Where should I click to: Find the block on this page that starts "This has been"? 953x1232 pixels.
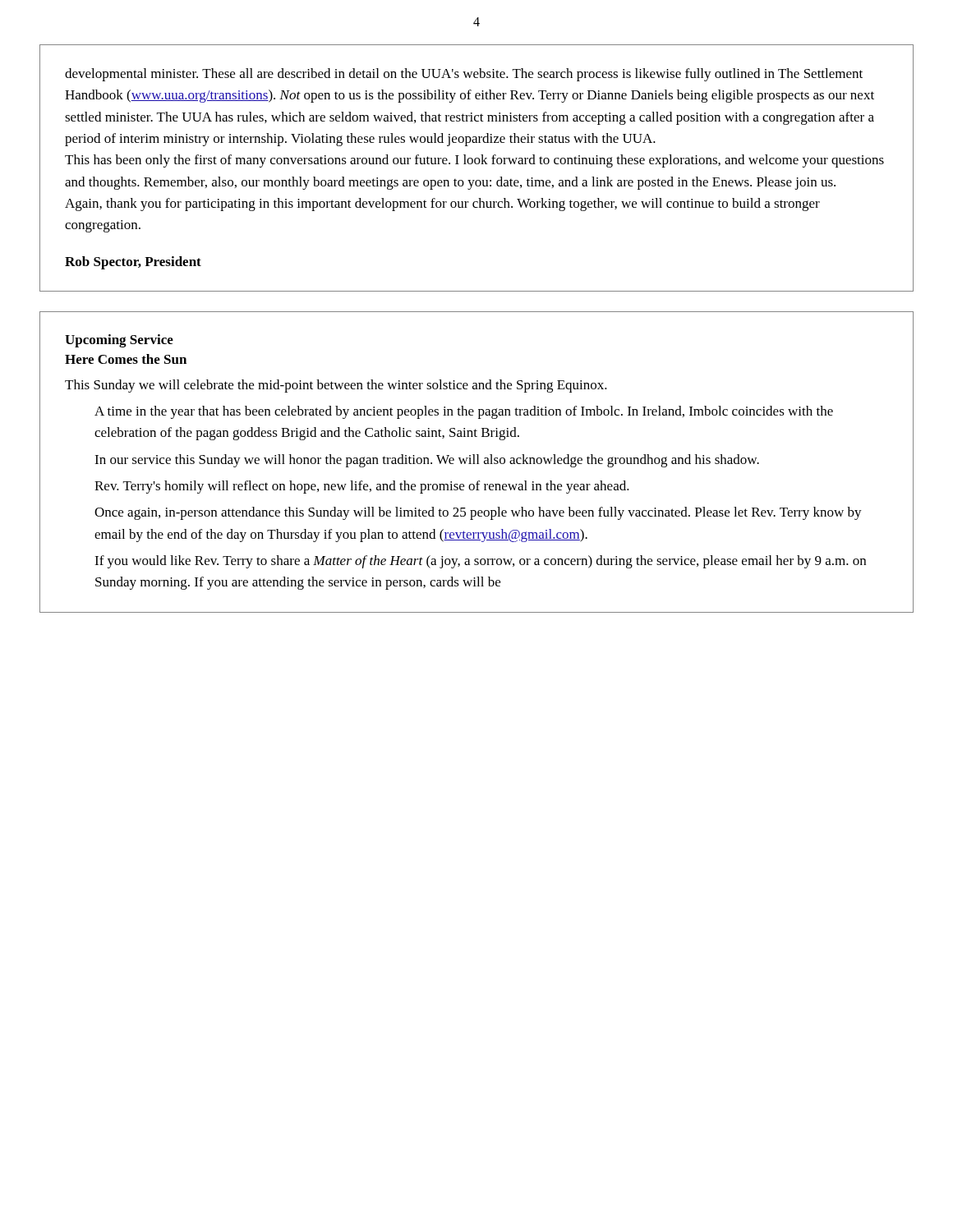(476, 171)
